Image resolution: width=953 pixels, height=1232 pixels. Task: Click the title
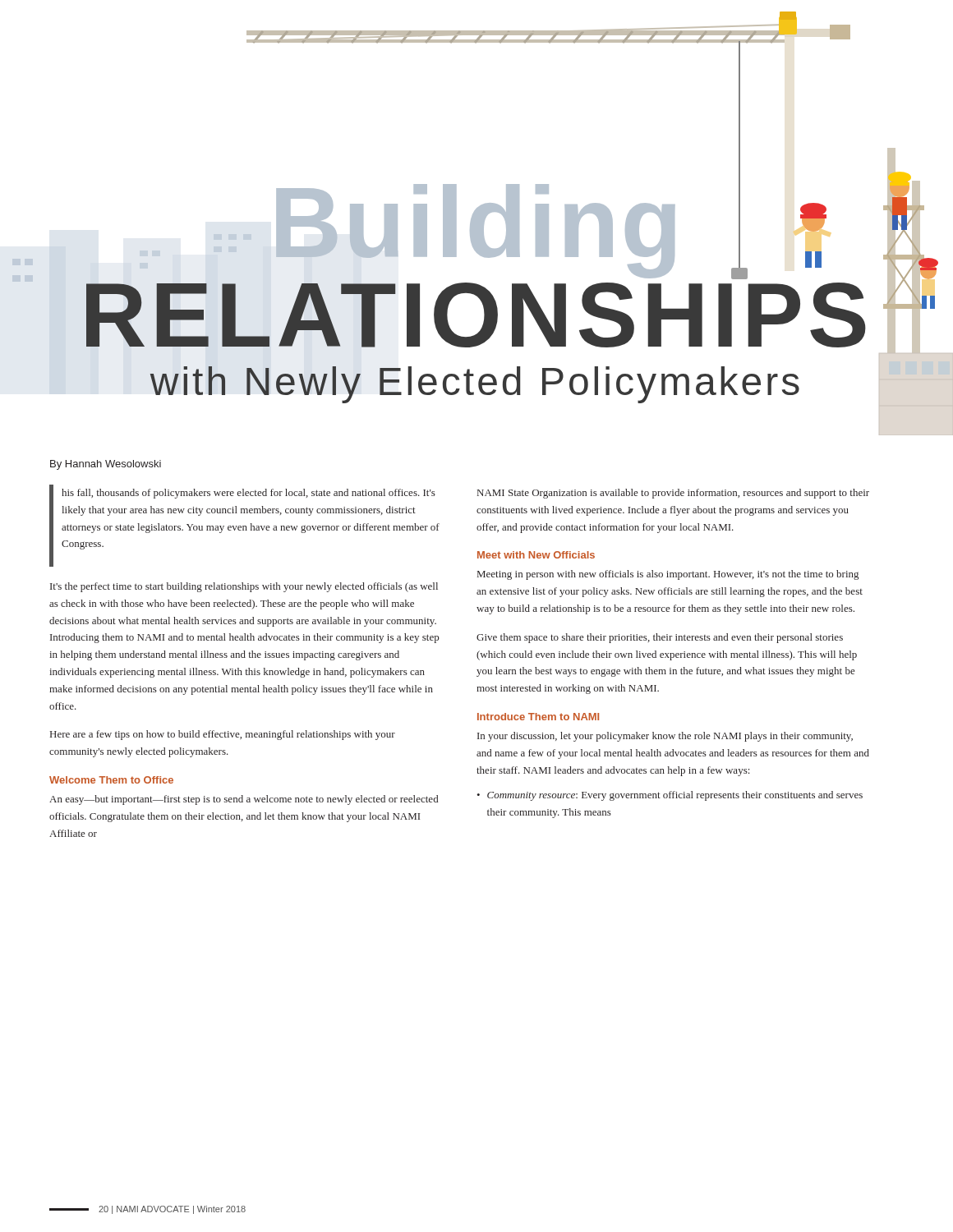[476, 290]
